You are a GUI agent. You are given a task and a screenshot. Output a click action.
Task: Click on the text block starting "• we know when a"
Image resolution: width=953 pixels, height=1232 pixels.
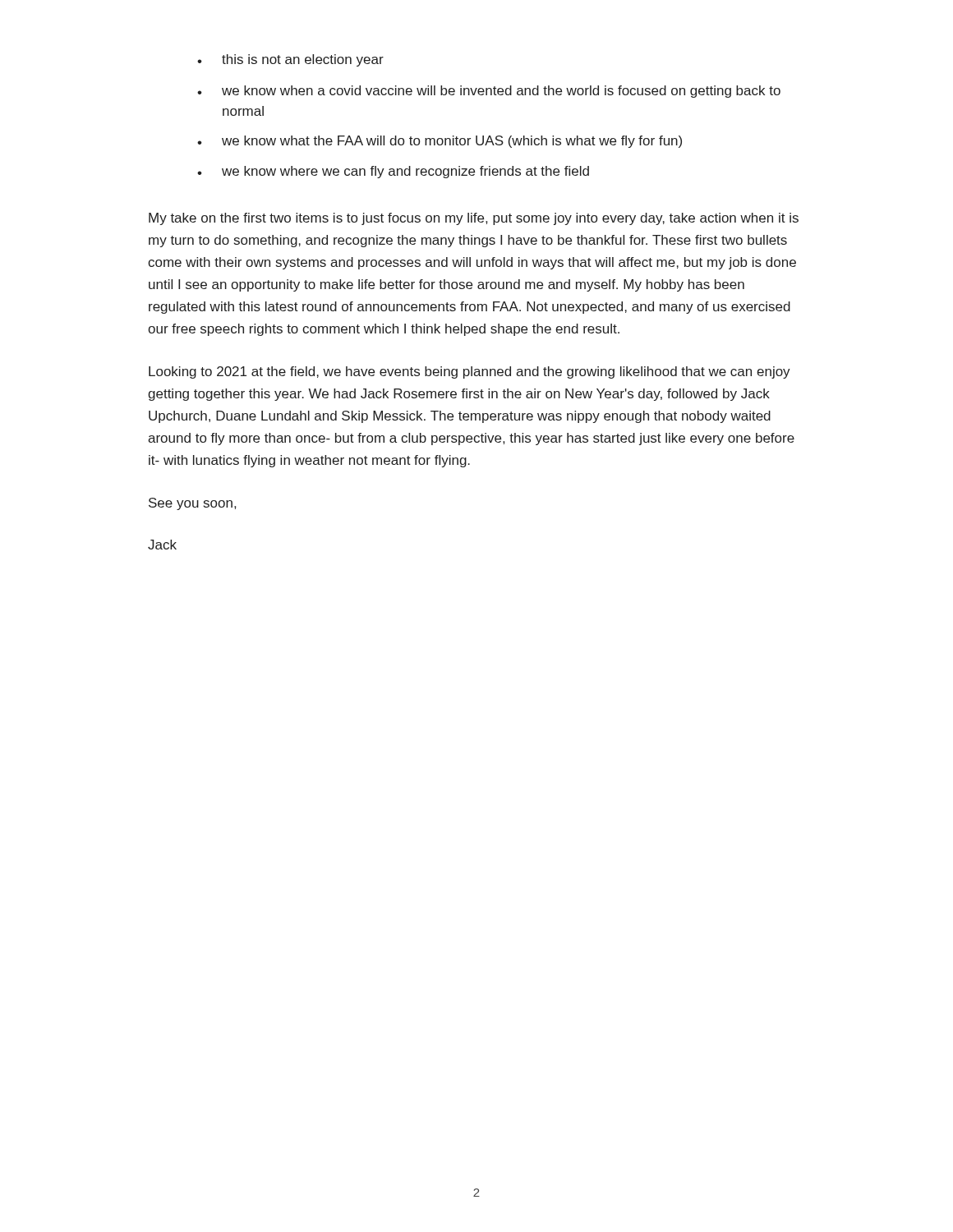click(x=501, y=101)
